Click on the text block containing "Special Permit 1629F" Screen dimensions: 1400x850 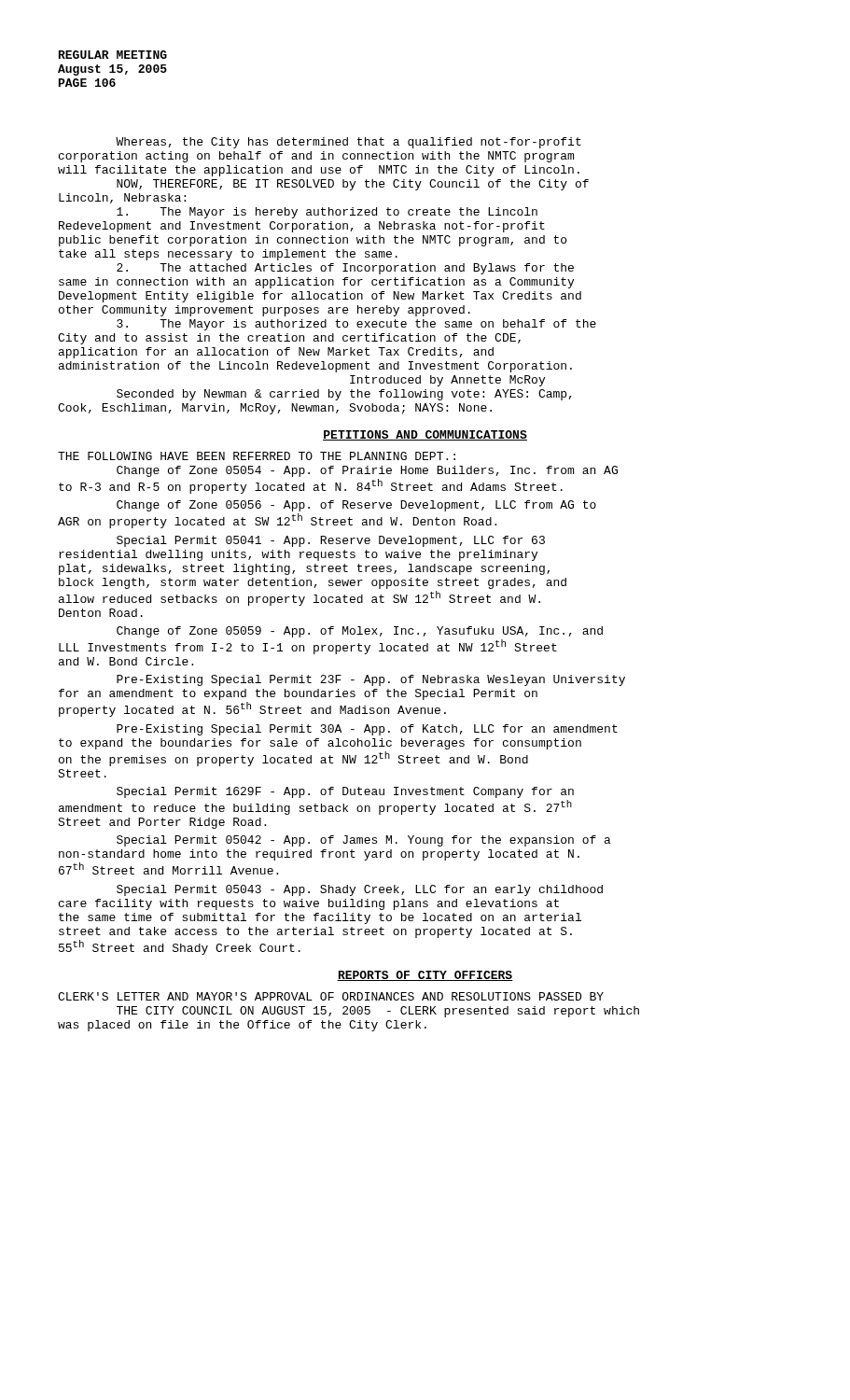[425, 807]
